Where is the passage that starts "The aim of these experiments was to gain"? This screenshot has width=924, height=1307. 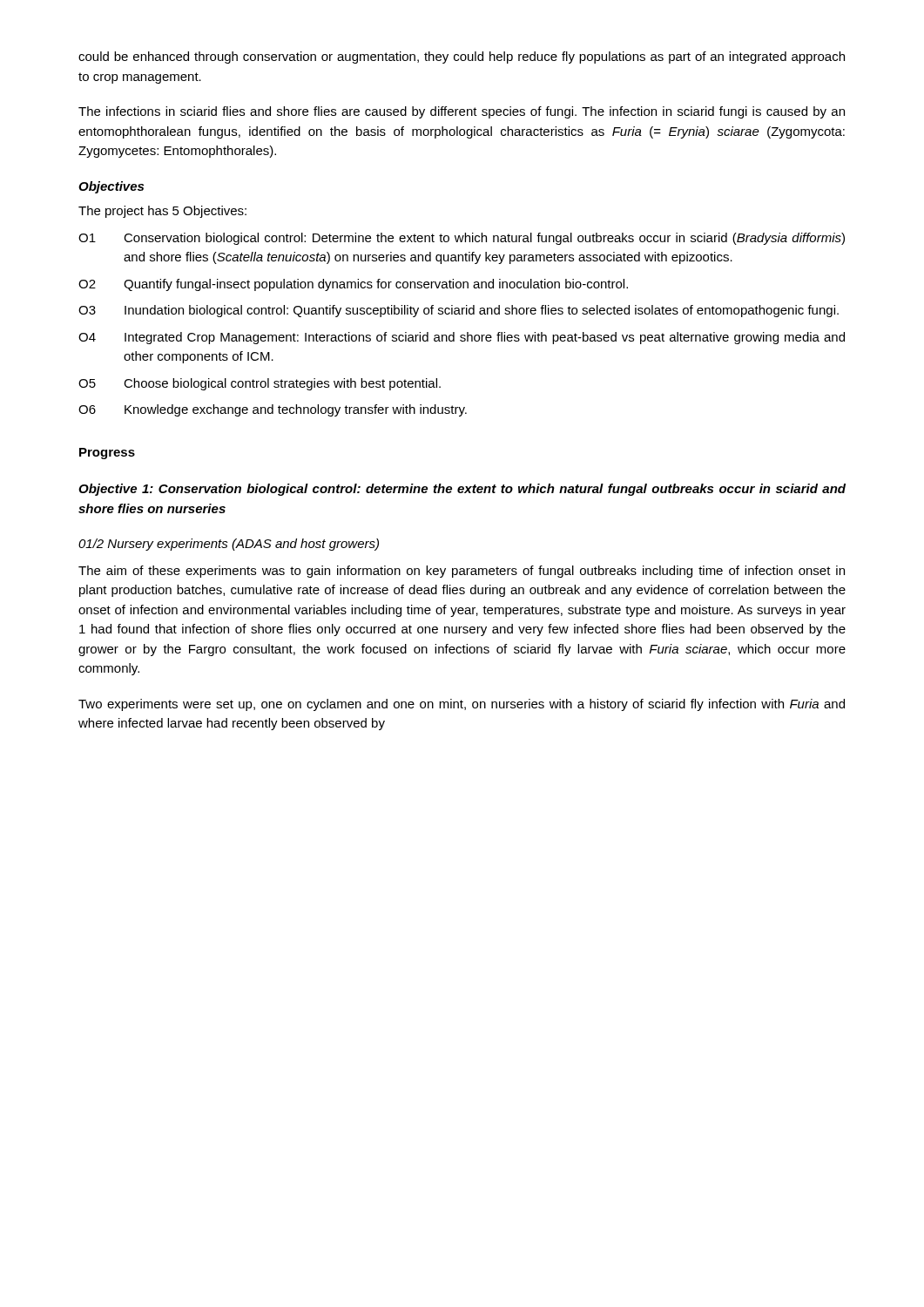(462, 620)
